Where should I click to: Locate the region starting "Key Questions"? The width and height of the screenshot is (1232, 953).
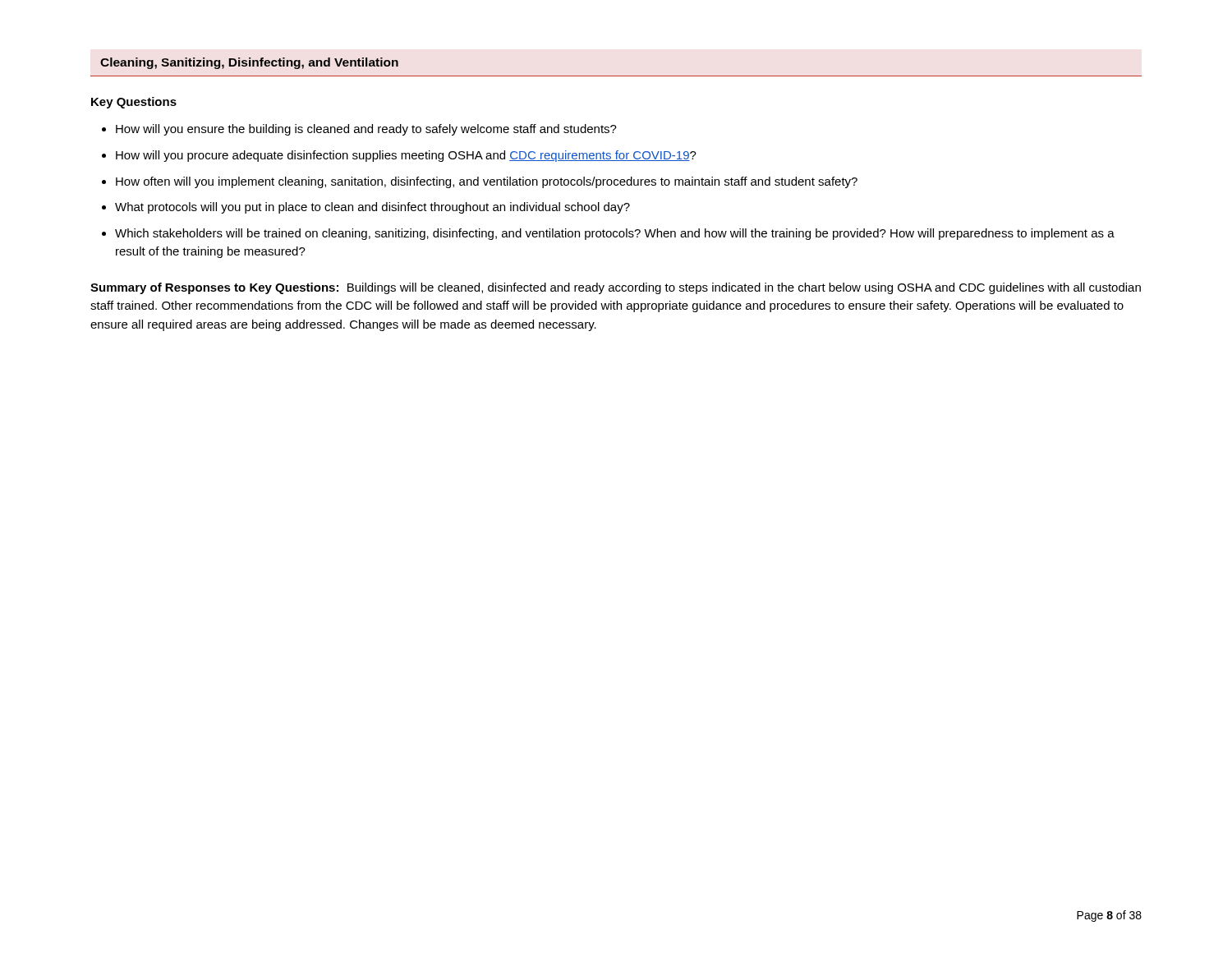pos(133,101)
